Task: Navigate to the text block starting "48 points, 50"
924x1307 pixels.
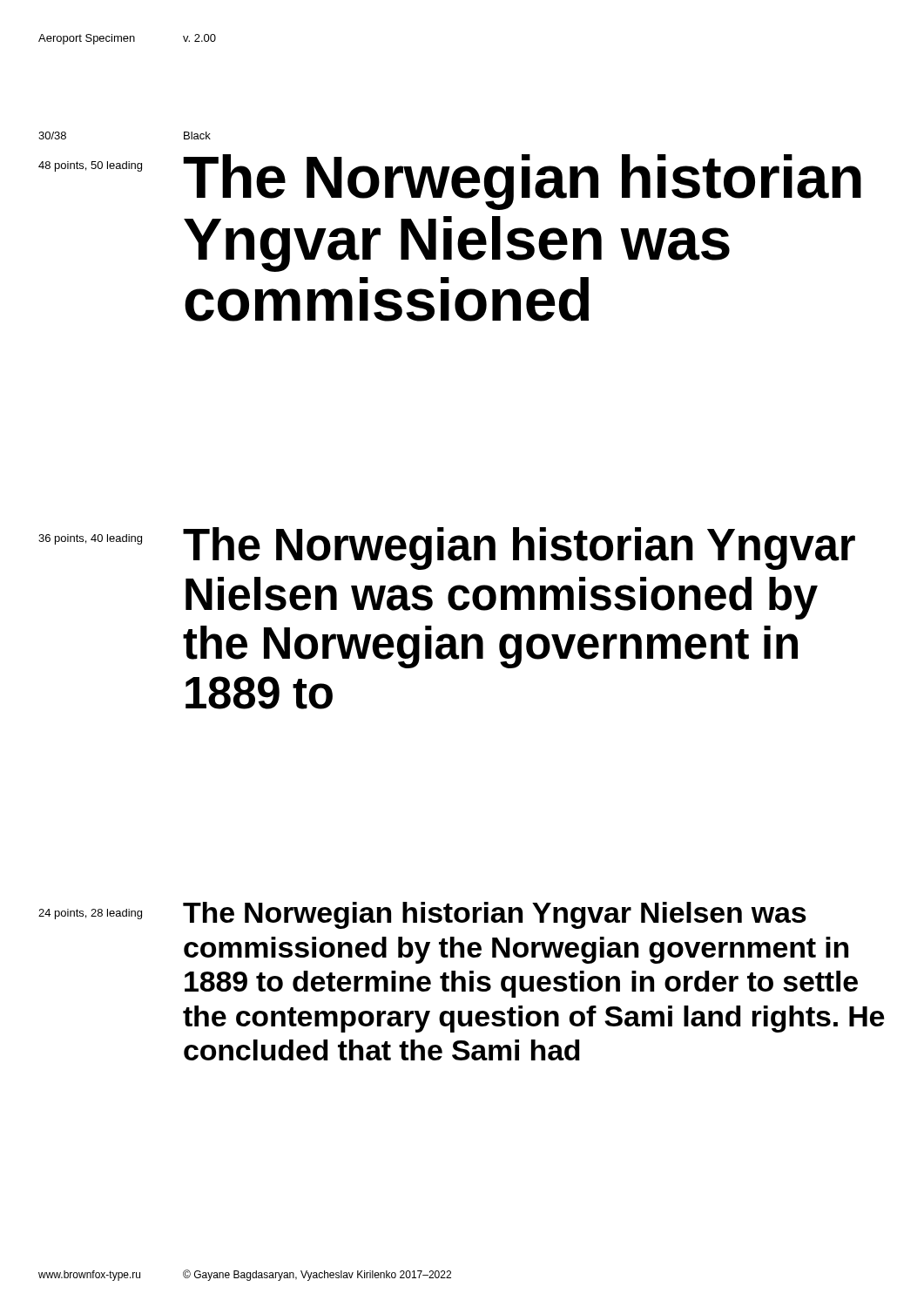Action: pyautogui.click(x=91, y=165)
